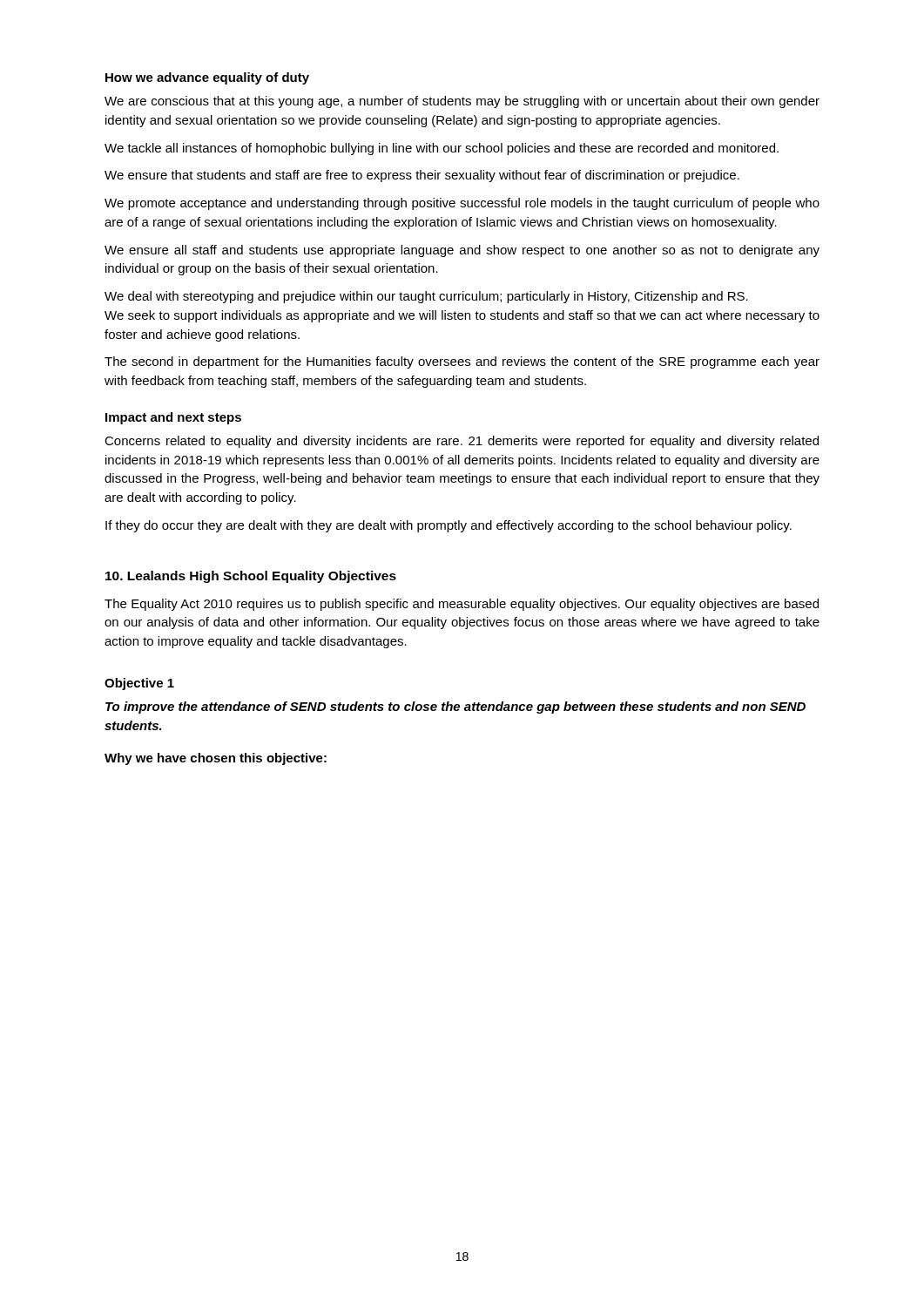
Task: Select the text block starting "The second in"
Action: (x=462, y=371)
